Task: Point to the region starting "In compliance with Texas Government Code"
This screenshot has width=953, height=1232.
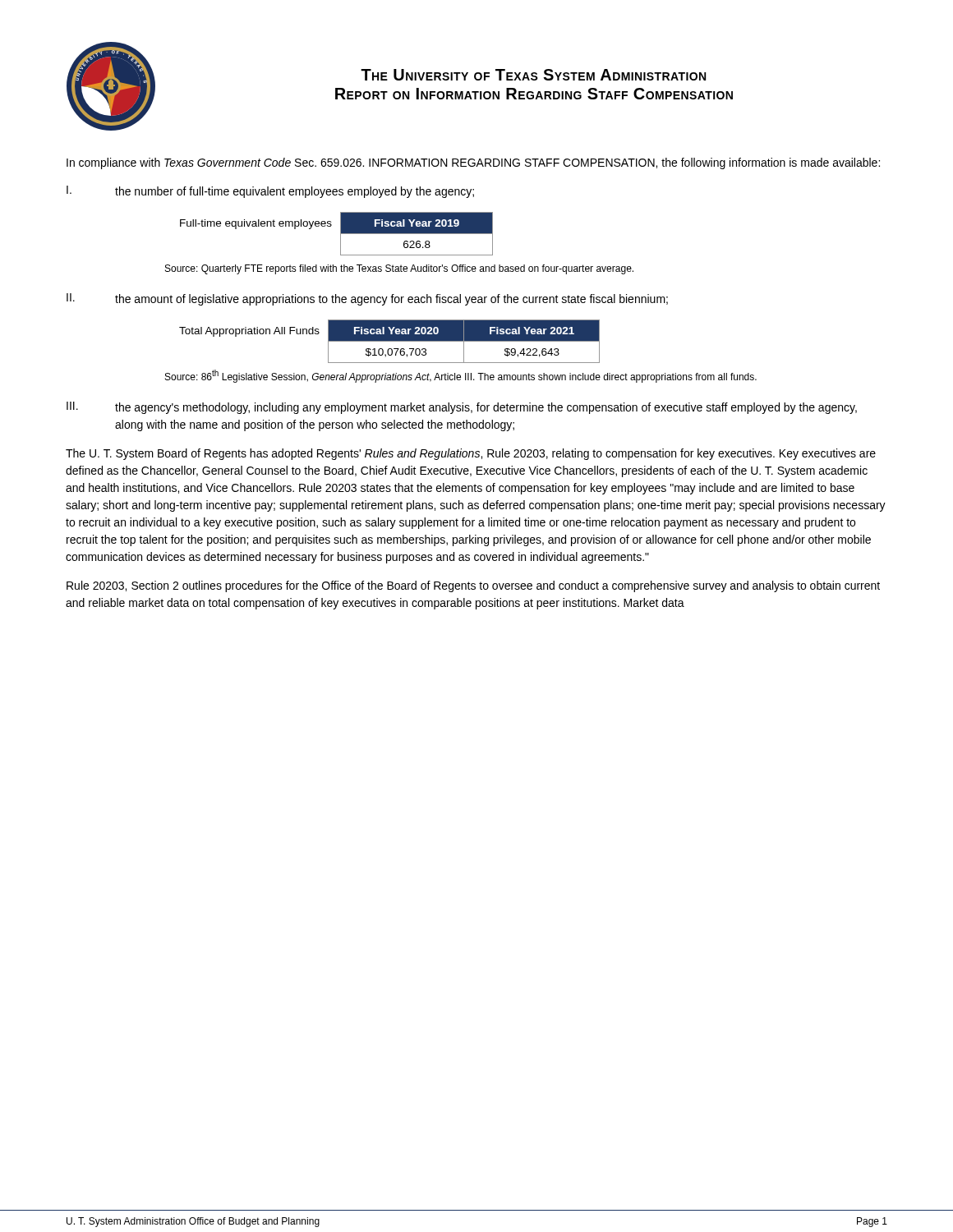Action: (x=473, y=163)
